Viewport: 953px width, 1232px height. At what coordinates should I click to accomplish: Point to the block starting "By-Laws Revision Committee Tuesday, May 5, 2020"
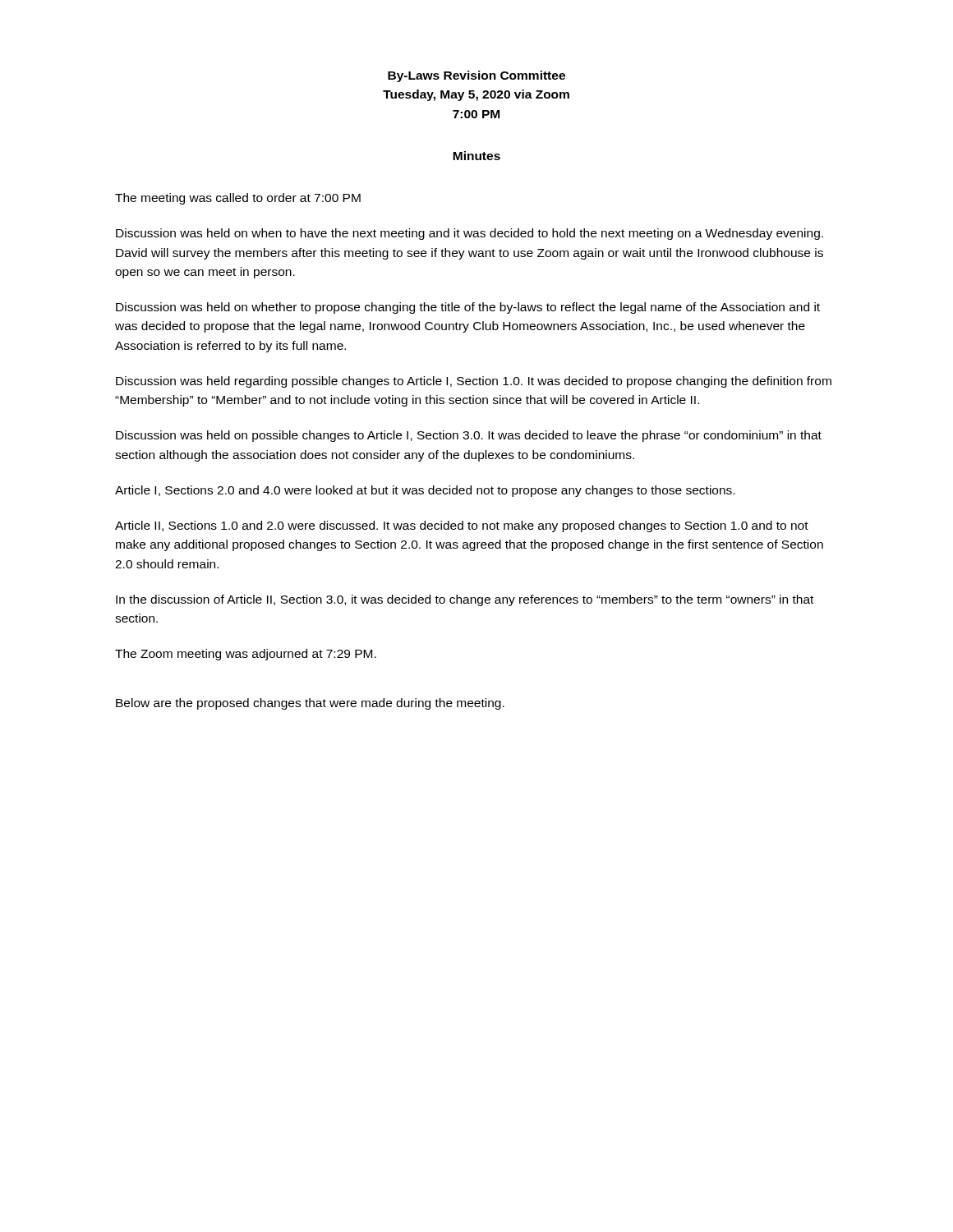476,94
